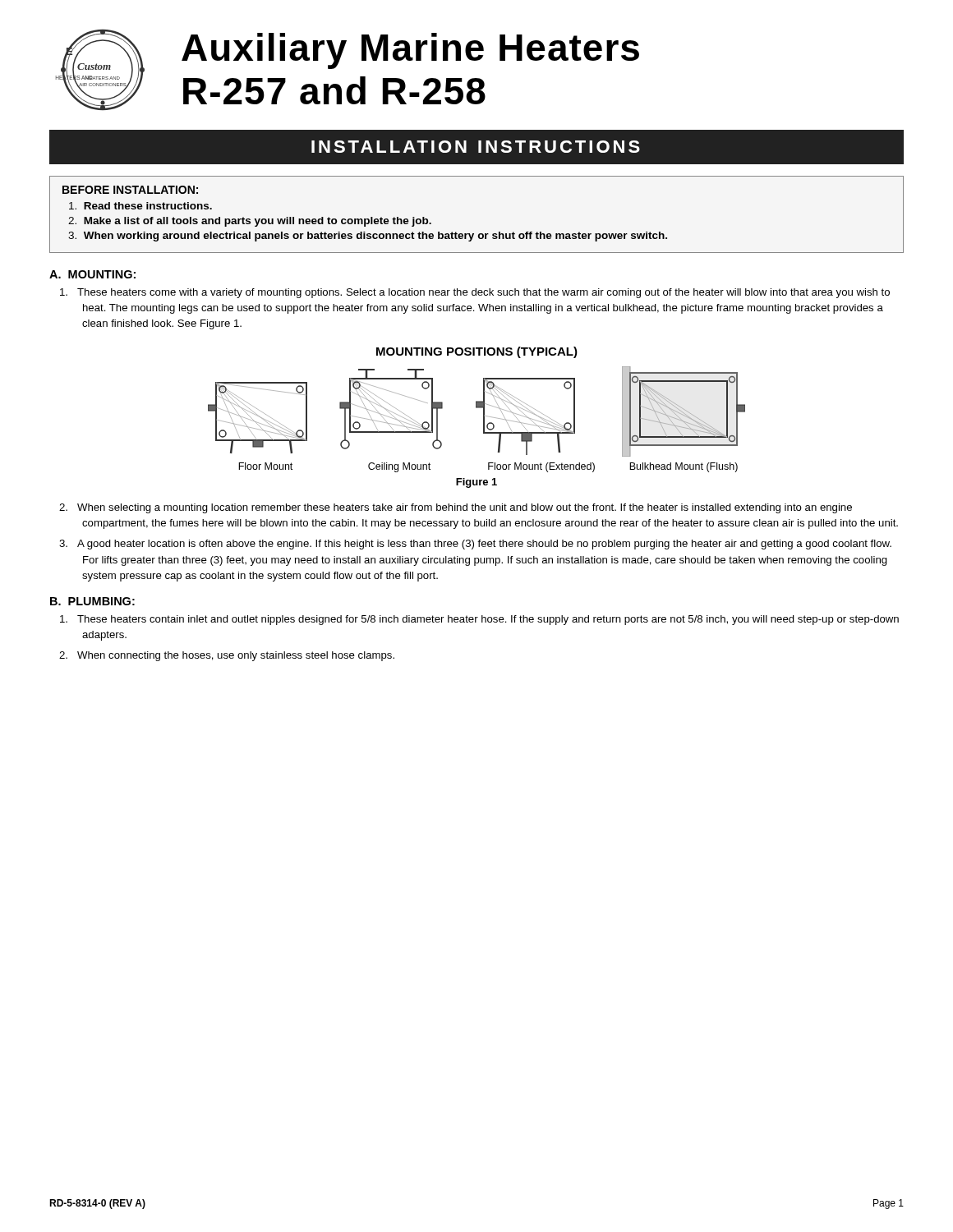Where is the title that starts "Auxiliary Marine HeatersR-257"?
The image size is (953, 1232).
click(411, 69)
